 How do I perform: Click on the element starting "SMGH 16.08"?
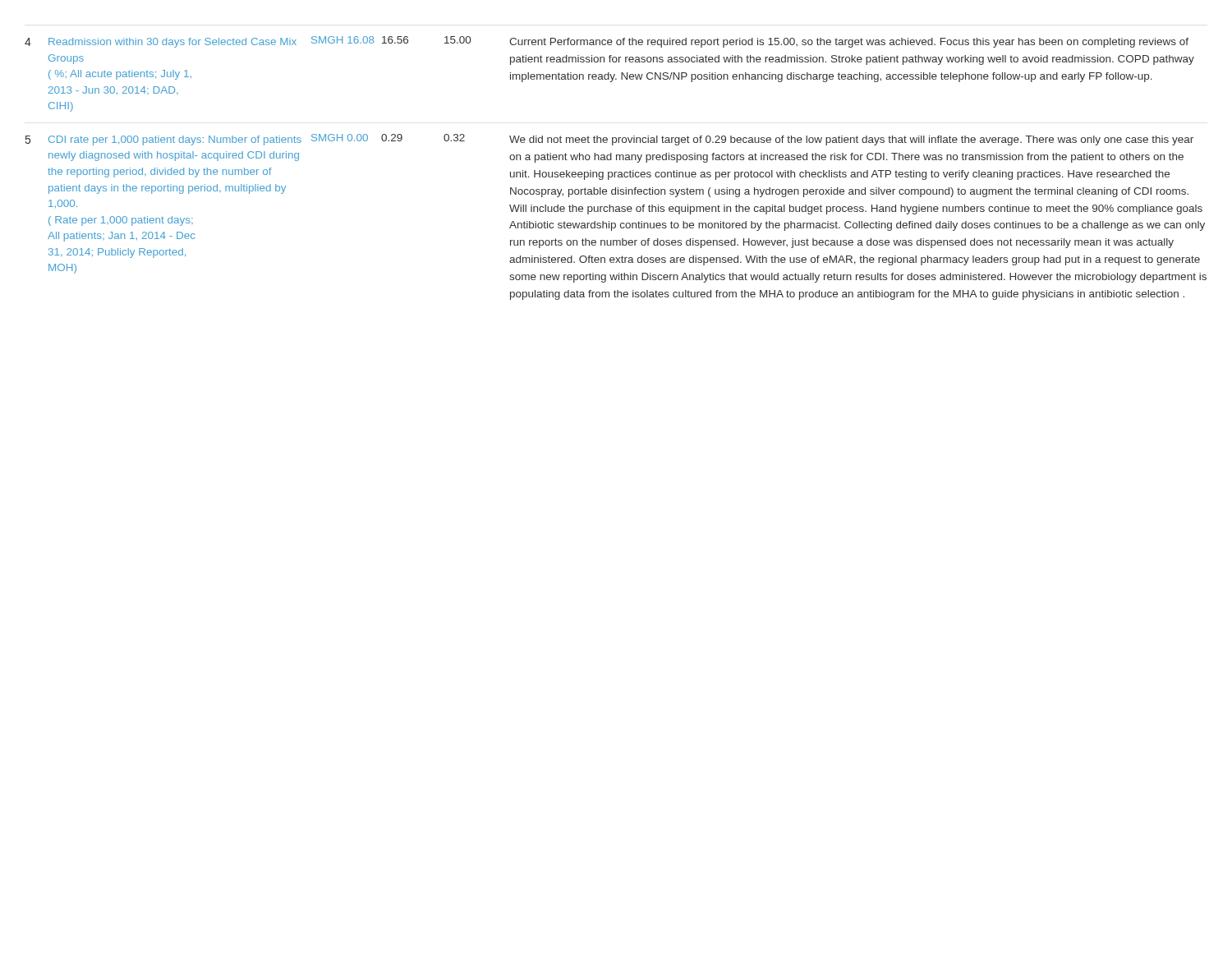pyautogui.click(x=342, y=40)
